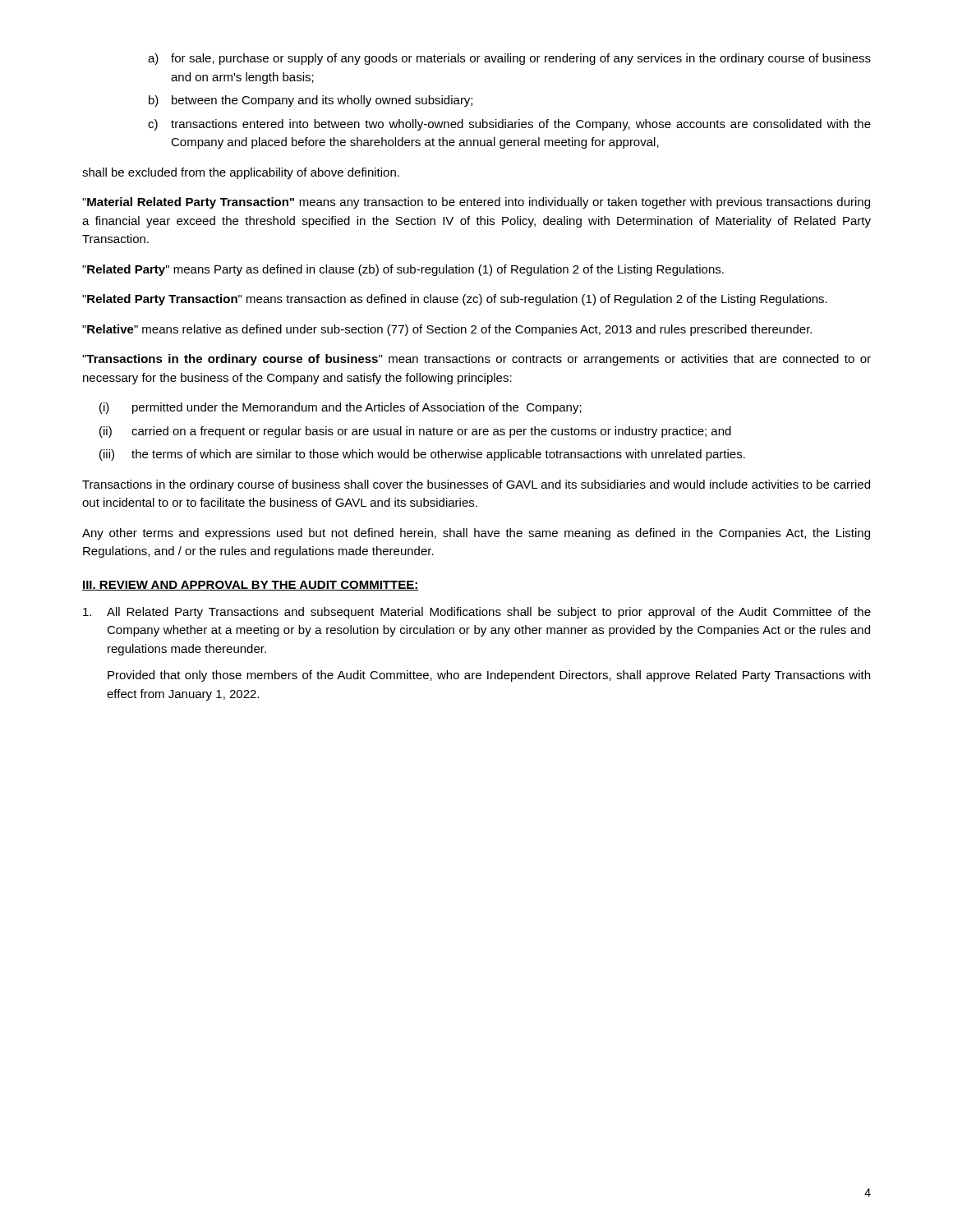Locate the block of text that opens with "a) for sale, purchase or"
The height and width of the screenshot is (1232, 953).
click(x=509, y=68)
